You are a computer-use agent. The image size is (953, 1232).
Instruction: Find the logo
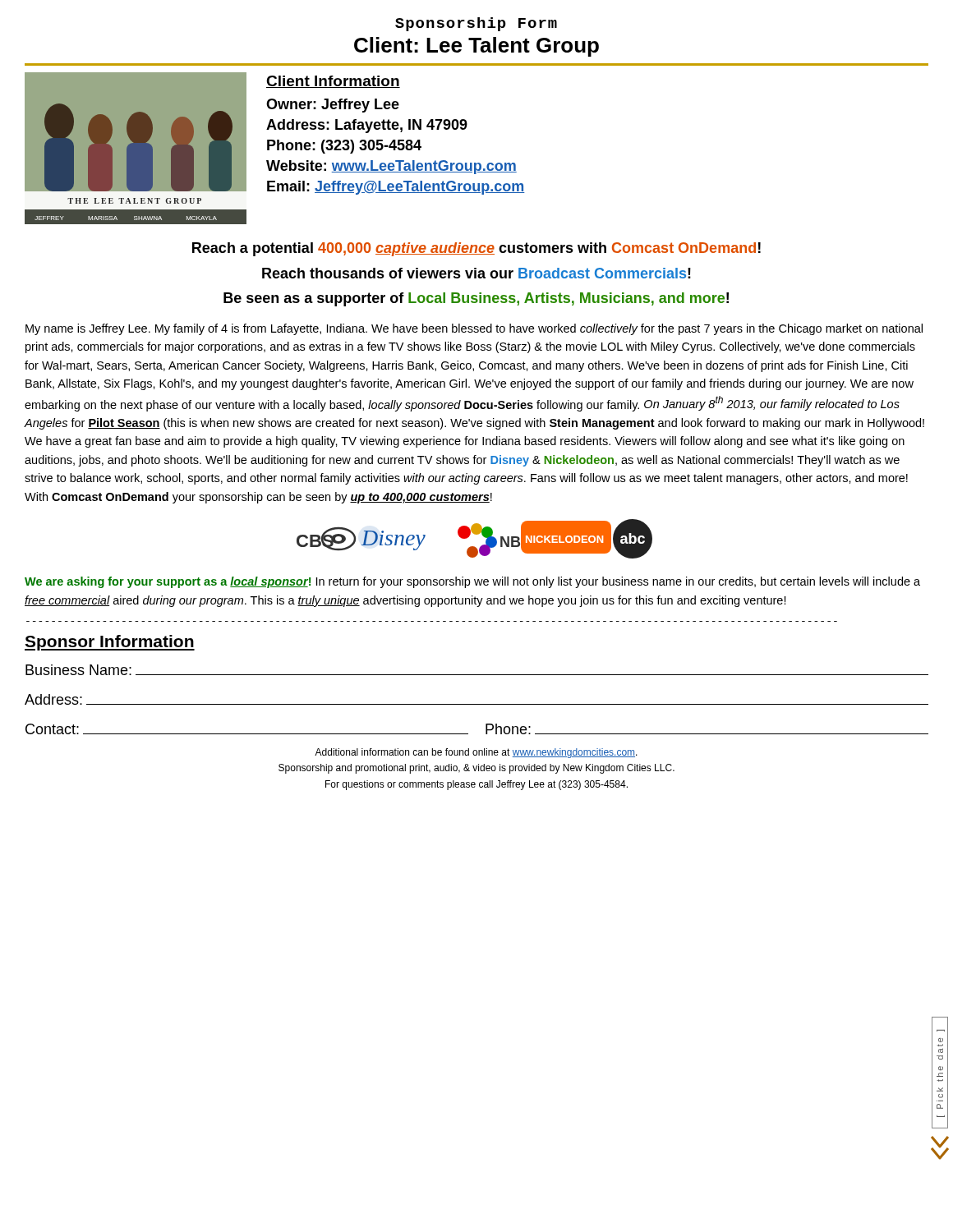(476, 540)
